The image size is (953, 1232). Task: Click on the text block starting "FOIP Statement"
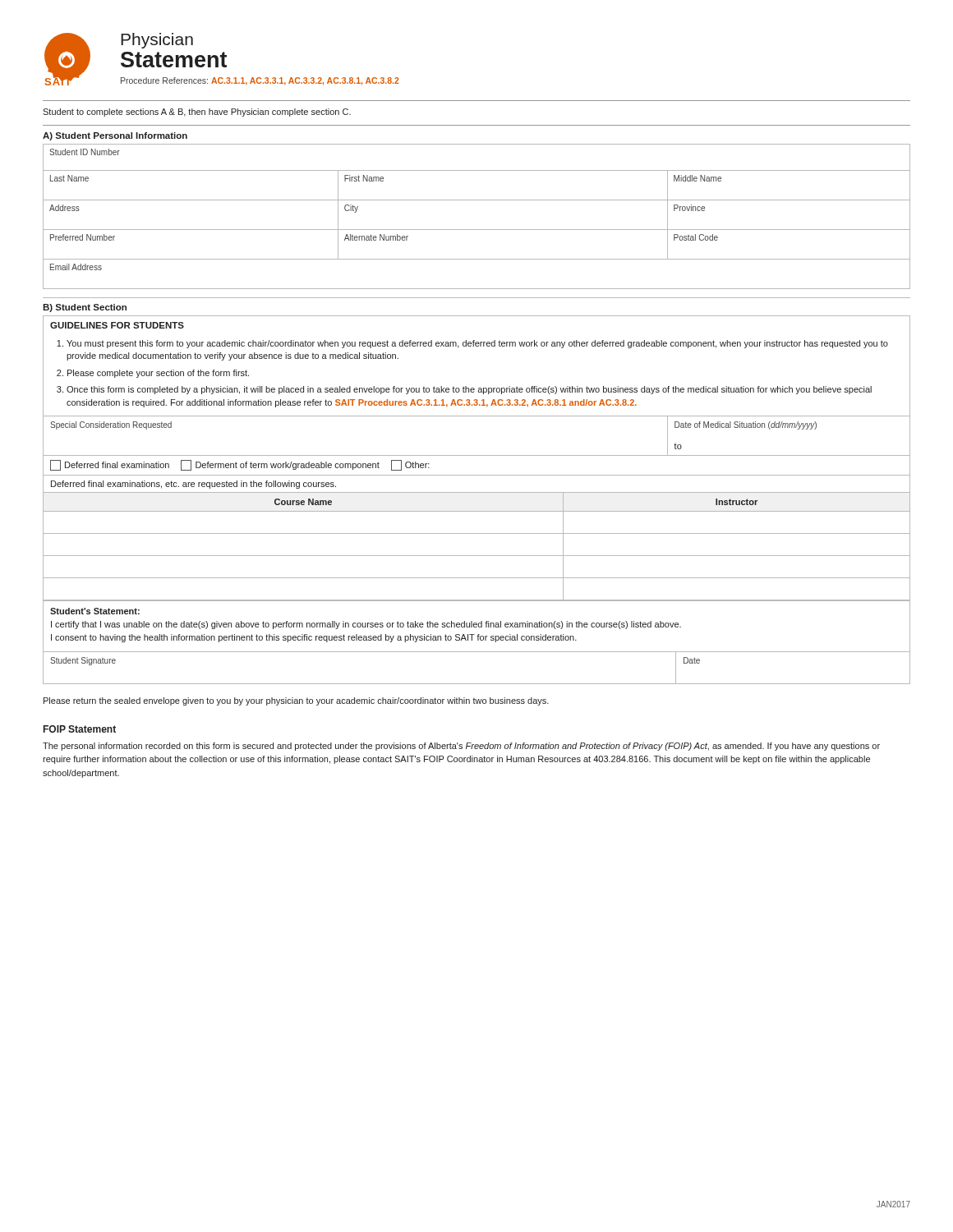tap(79, 729)
